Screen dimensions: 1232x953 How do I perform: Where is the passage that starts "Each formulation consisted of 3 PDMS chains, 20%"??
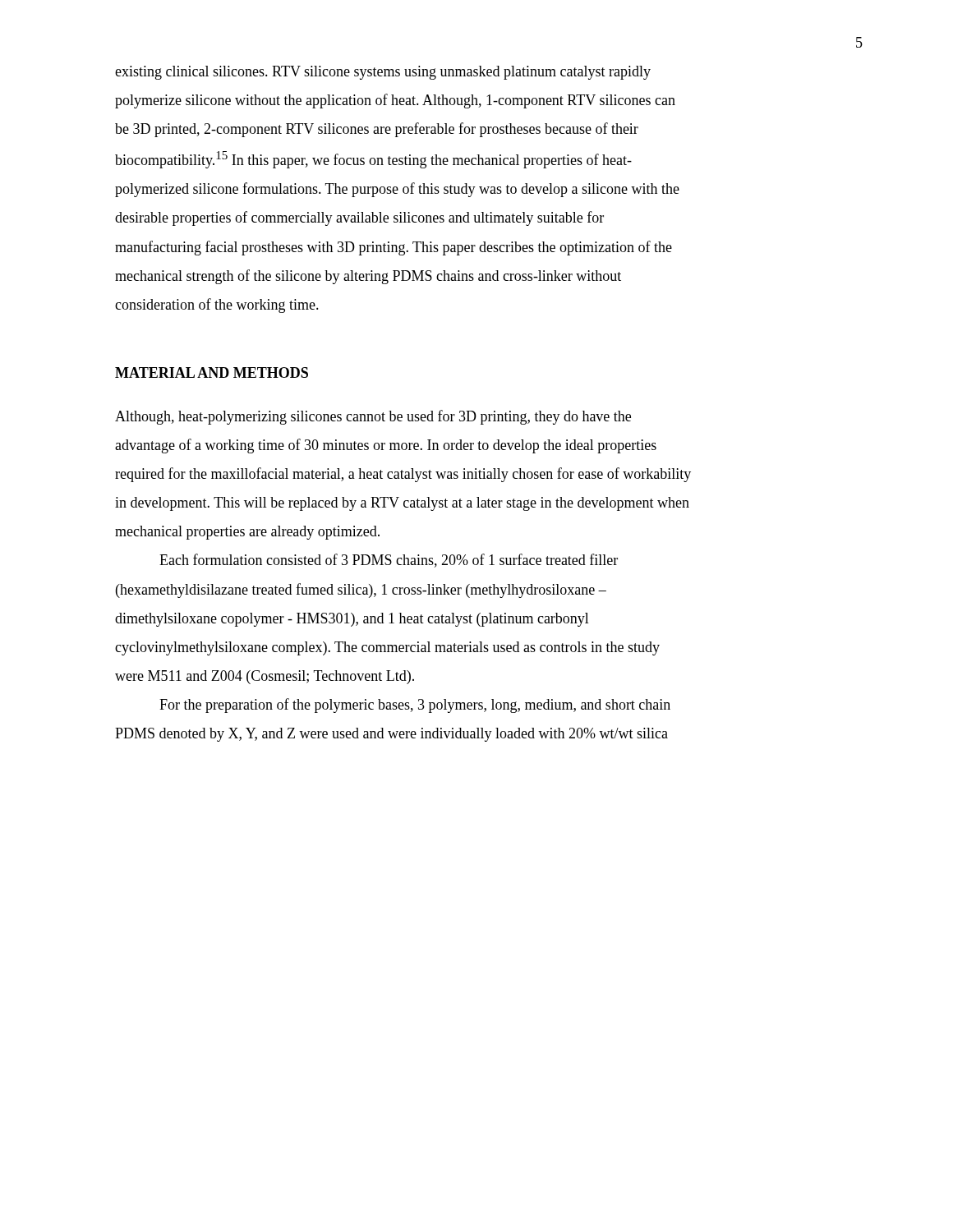point(476,619)
